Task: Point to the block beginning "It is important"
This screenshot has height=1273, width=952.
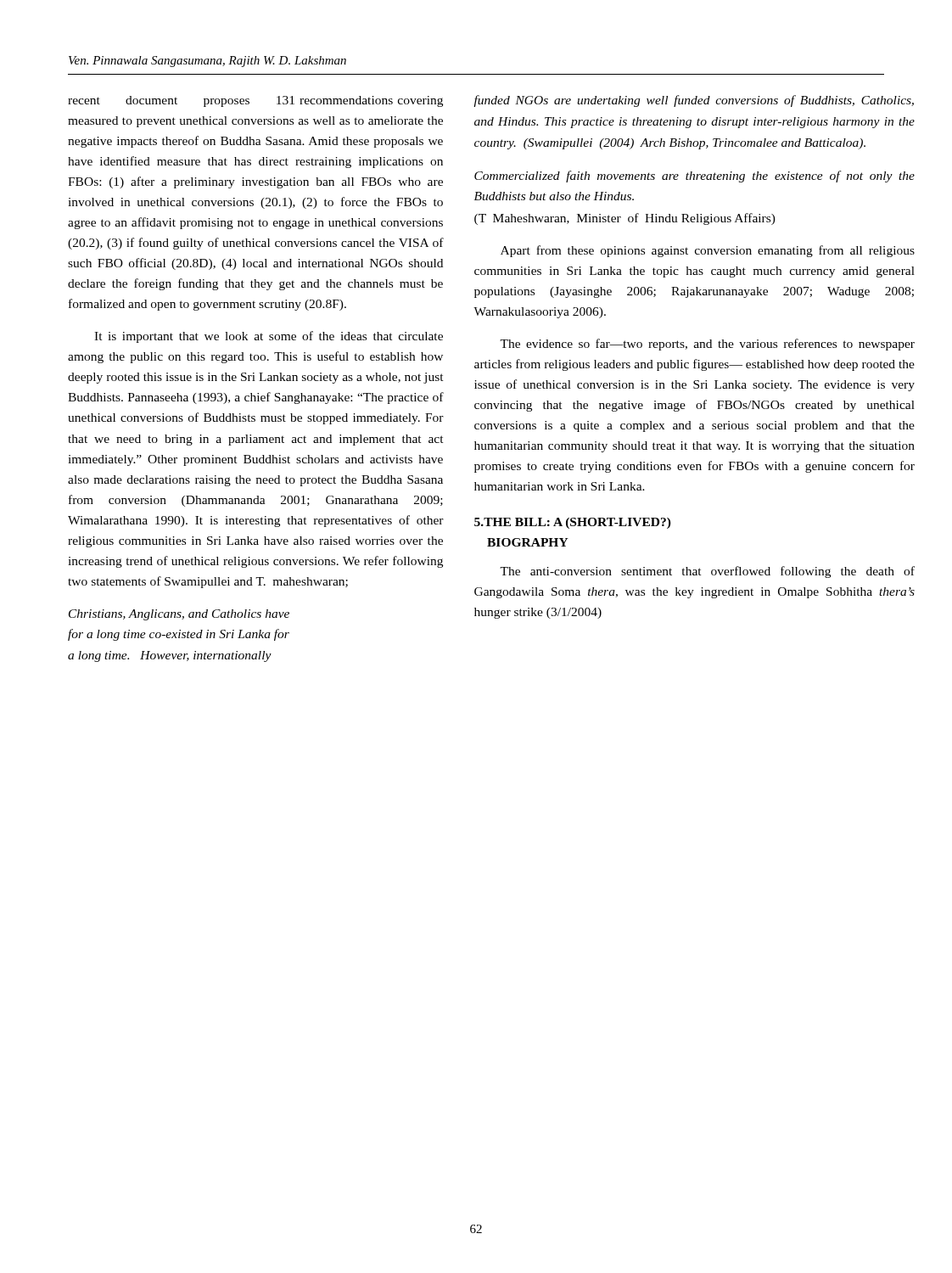Action: [256, 459]
